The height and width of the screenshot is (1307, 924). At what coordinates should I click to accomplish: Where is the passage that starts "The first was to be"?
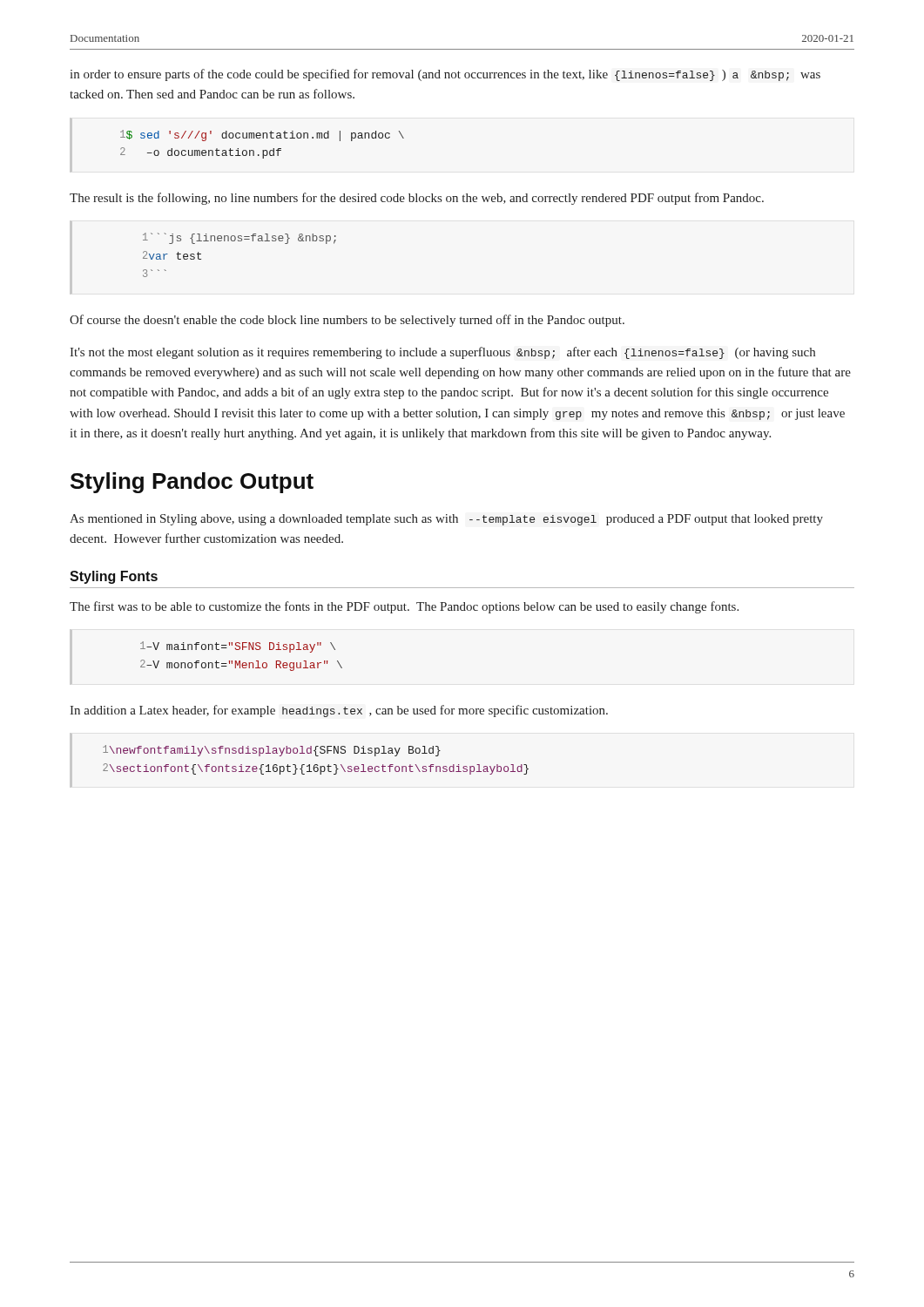click(462, 607)
